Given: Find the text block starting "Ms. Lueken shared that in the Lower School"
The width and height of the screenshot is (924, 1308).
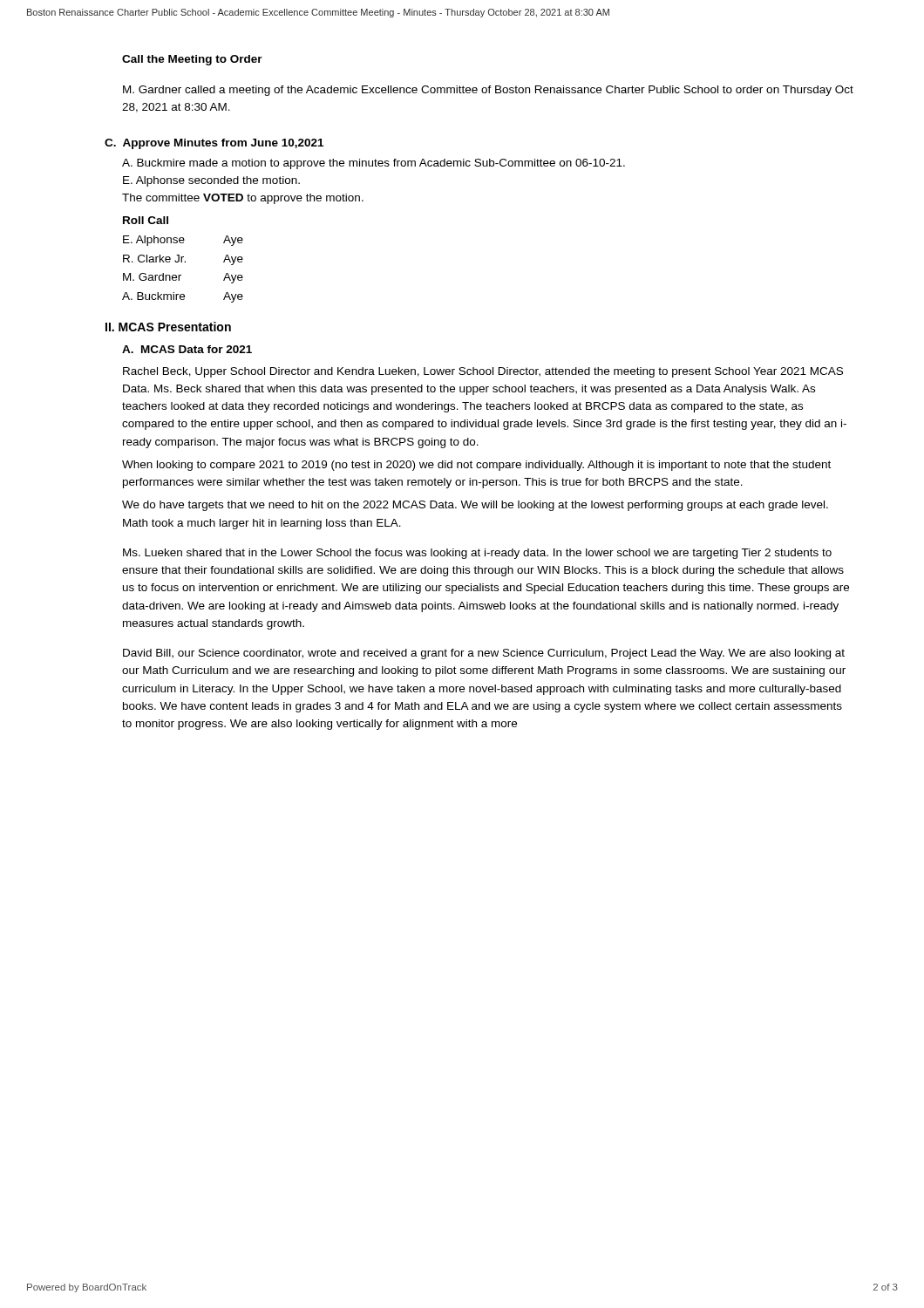Looking at the screenshot, I should [488, 588].
